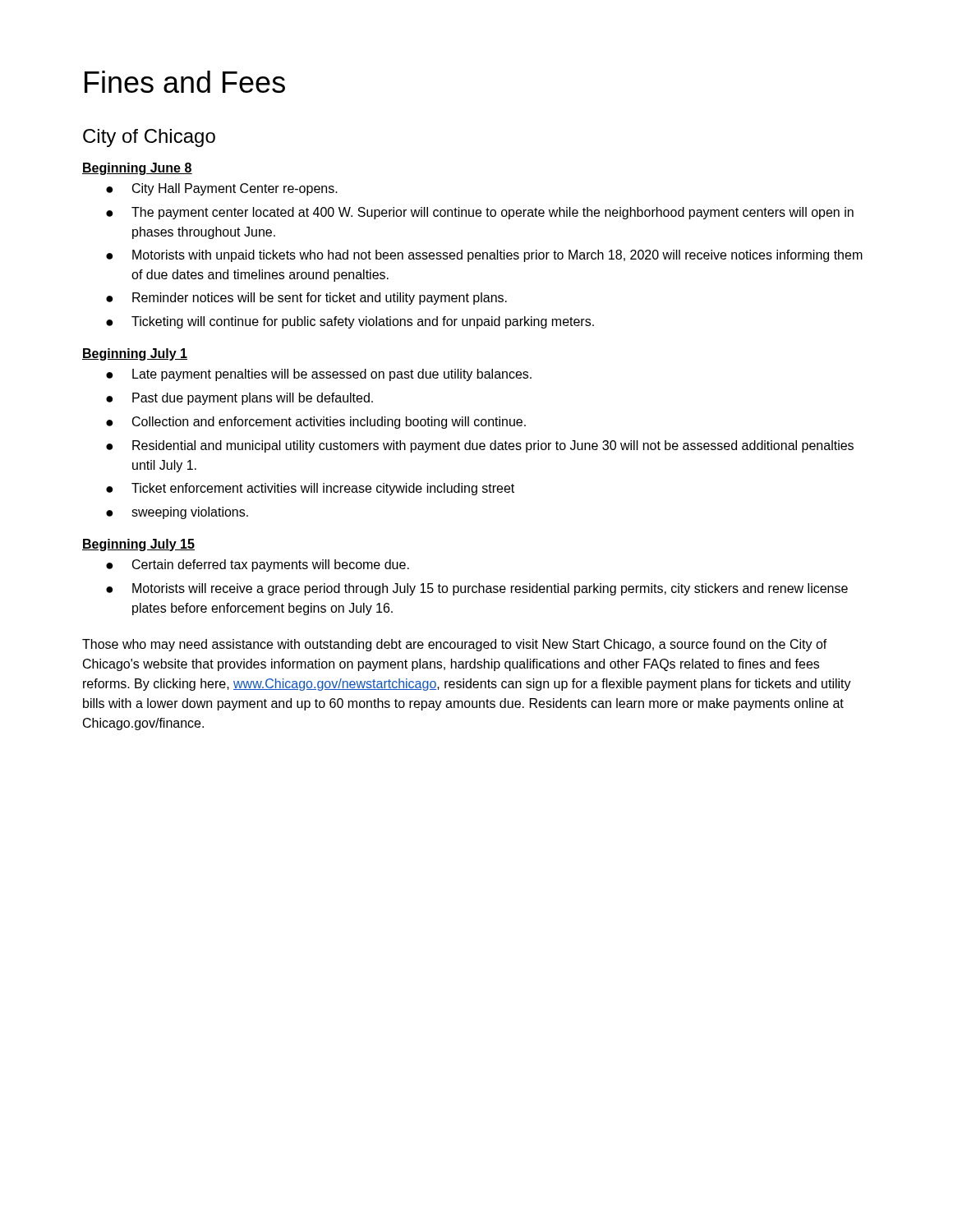Locate the list item that reads "● Motorists with"
The image size is (953, 1232).
point(488,265)
